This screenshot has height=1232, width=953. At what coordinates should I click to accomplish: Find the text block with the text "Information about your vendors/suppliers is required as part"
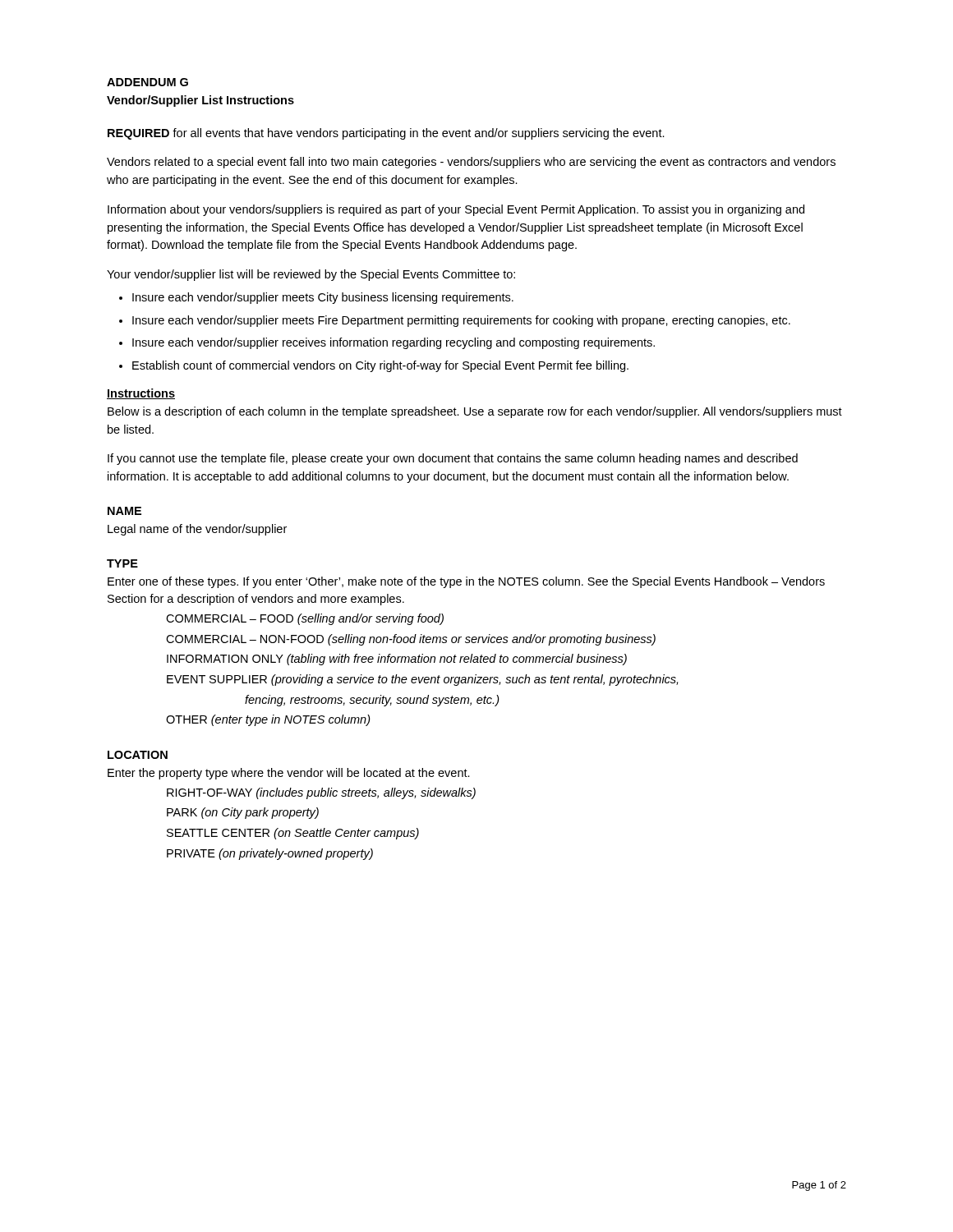coord(456,227)
